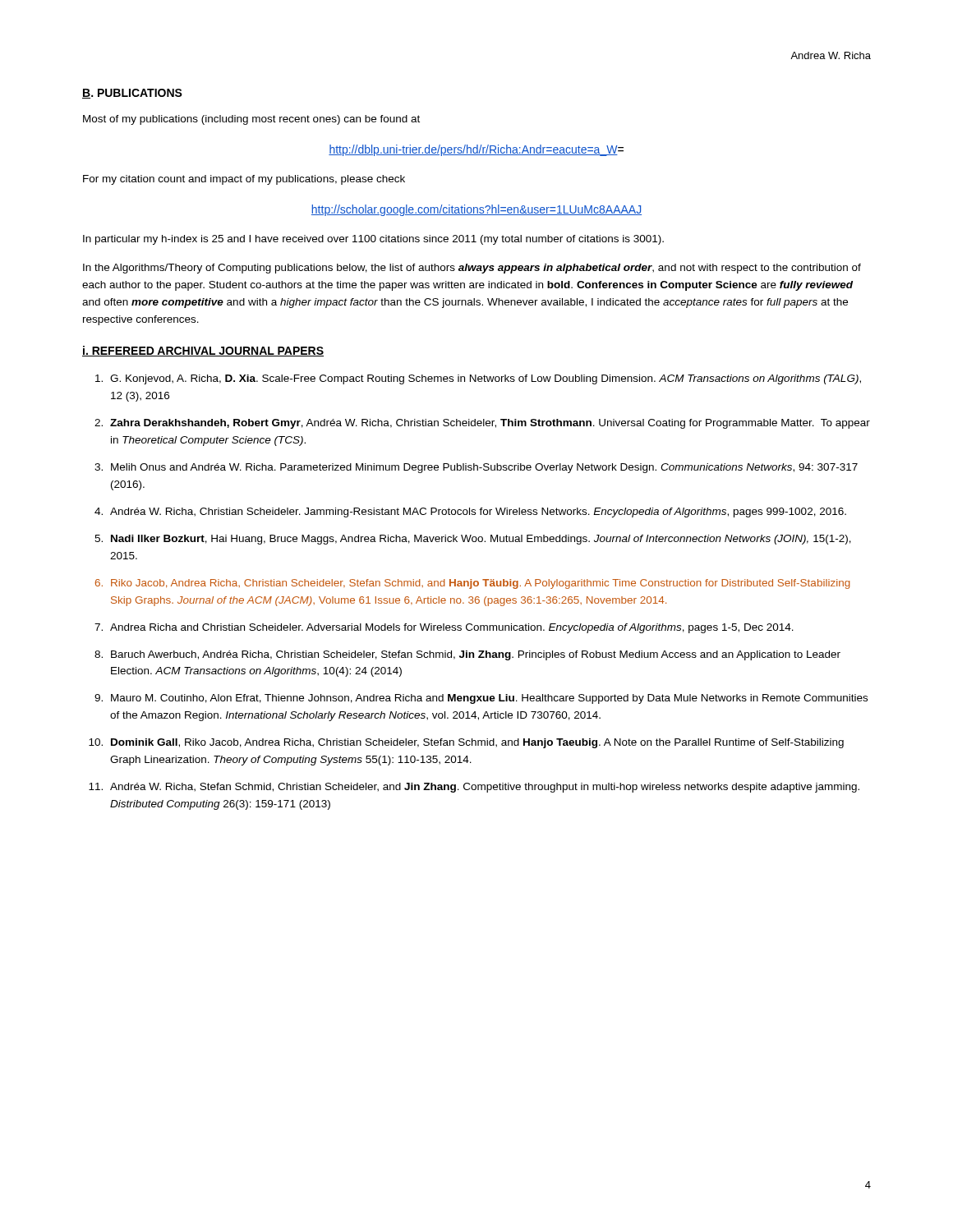953x1232 pixels.
Task: Find the region starting "Nadi Ilker Bozkurt, Hai"
Action: (481, 547)
